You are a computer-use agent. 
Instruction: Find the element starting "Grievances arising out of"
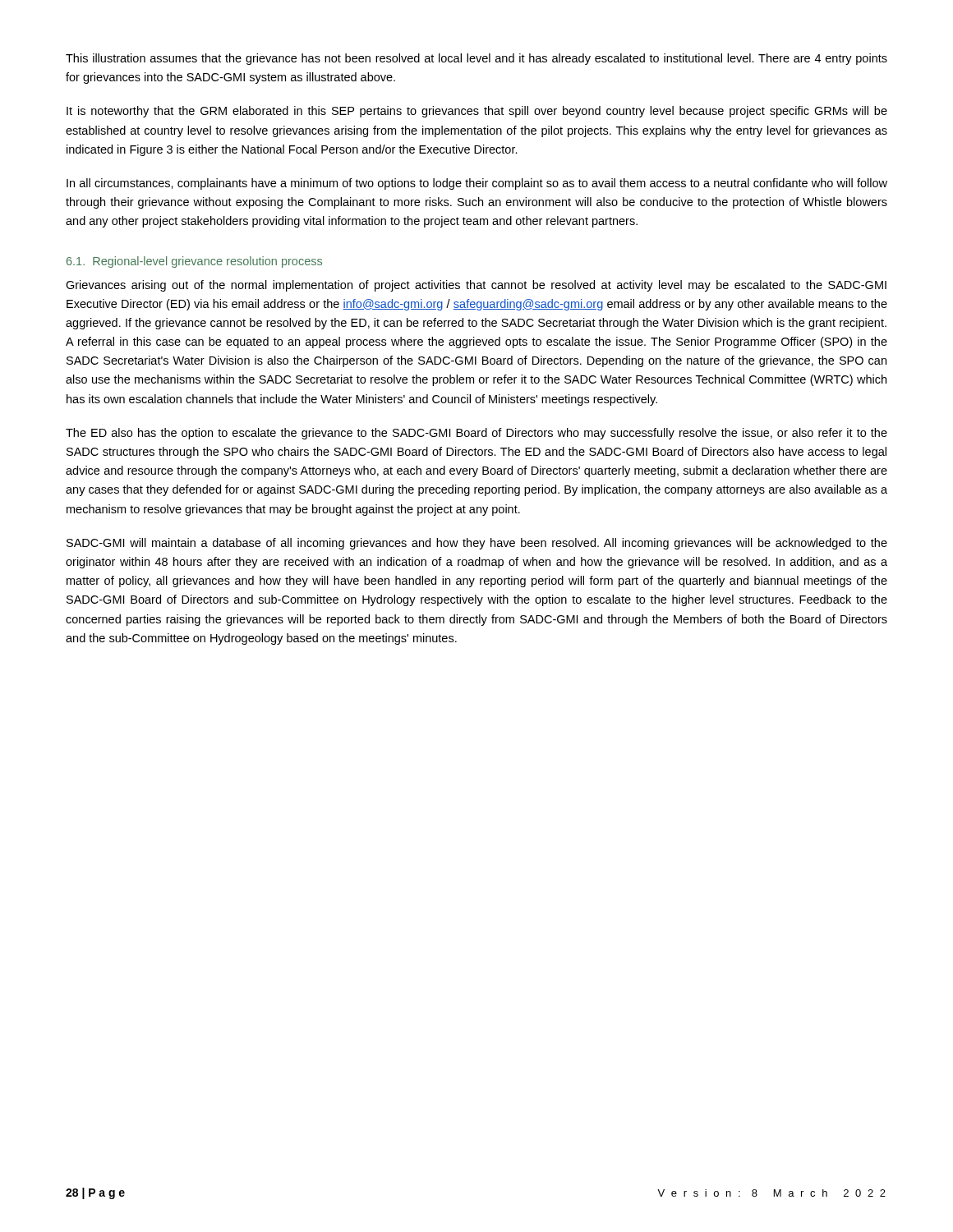click(x=476, y=342)
